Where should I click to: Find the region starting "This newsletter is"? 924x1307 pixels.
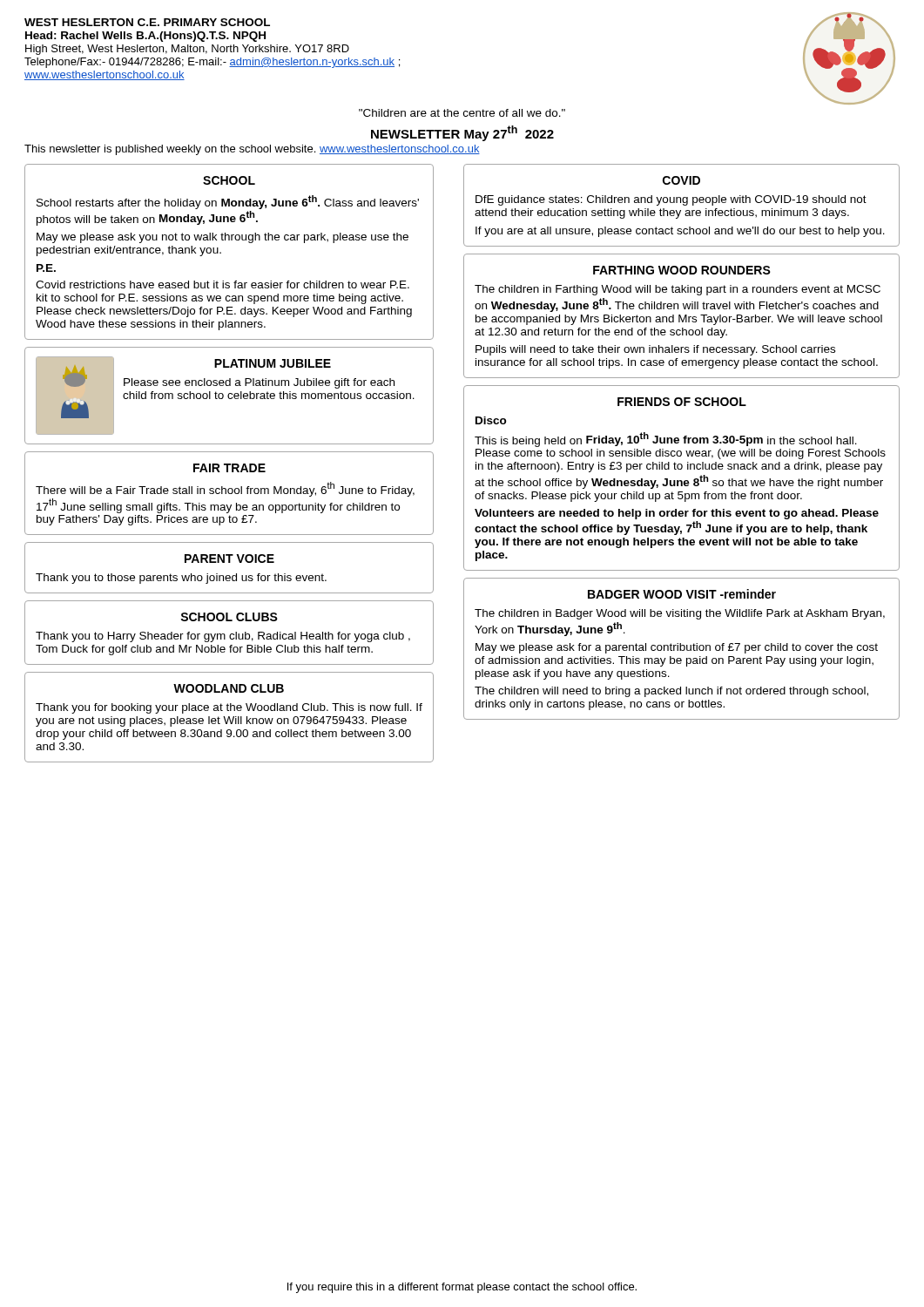(252, 149)
